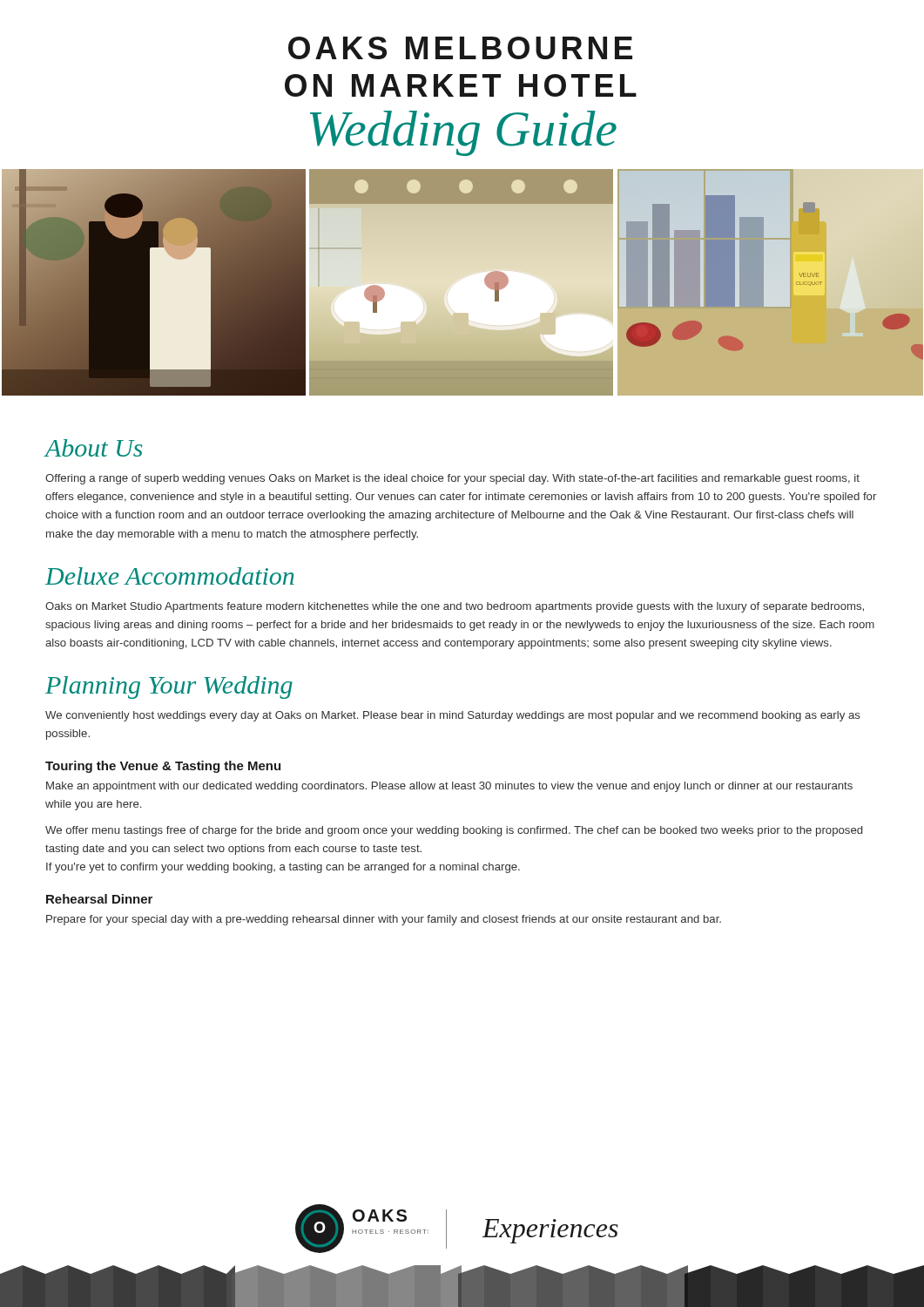Click on the region starting "Prepare for your special day with a"

462,919
